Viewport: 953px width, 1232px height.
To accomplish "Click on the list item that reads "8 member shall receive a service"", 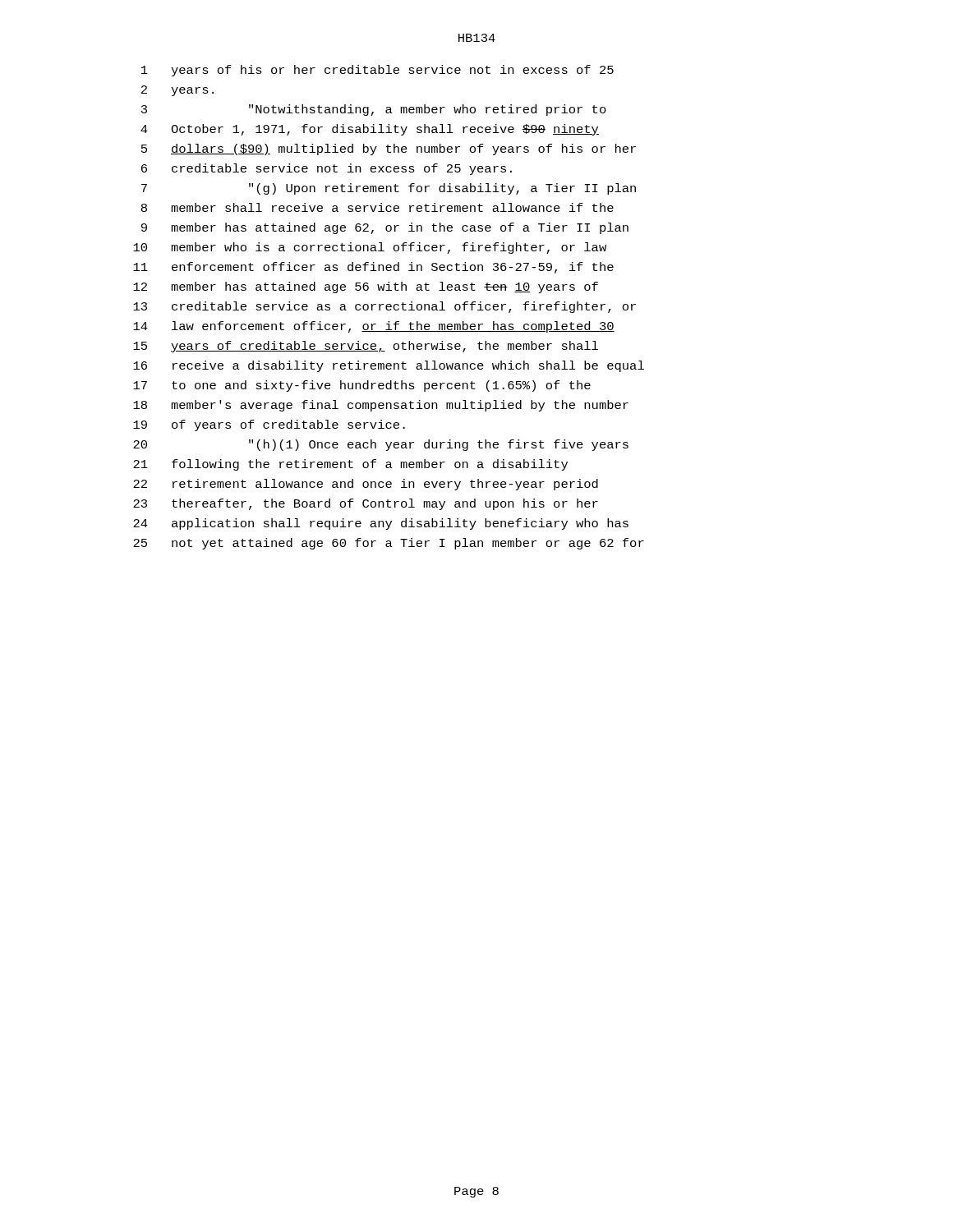I will 489,209.
